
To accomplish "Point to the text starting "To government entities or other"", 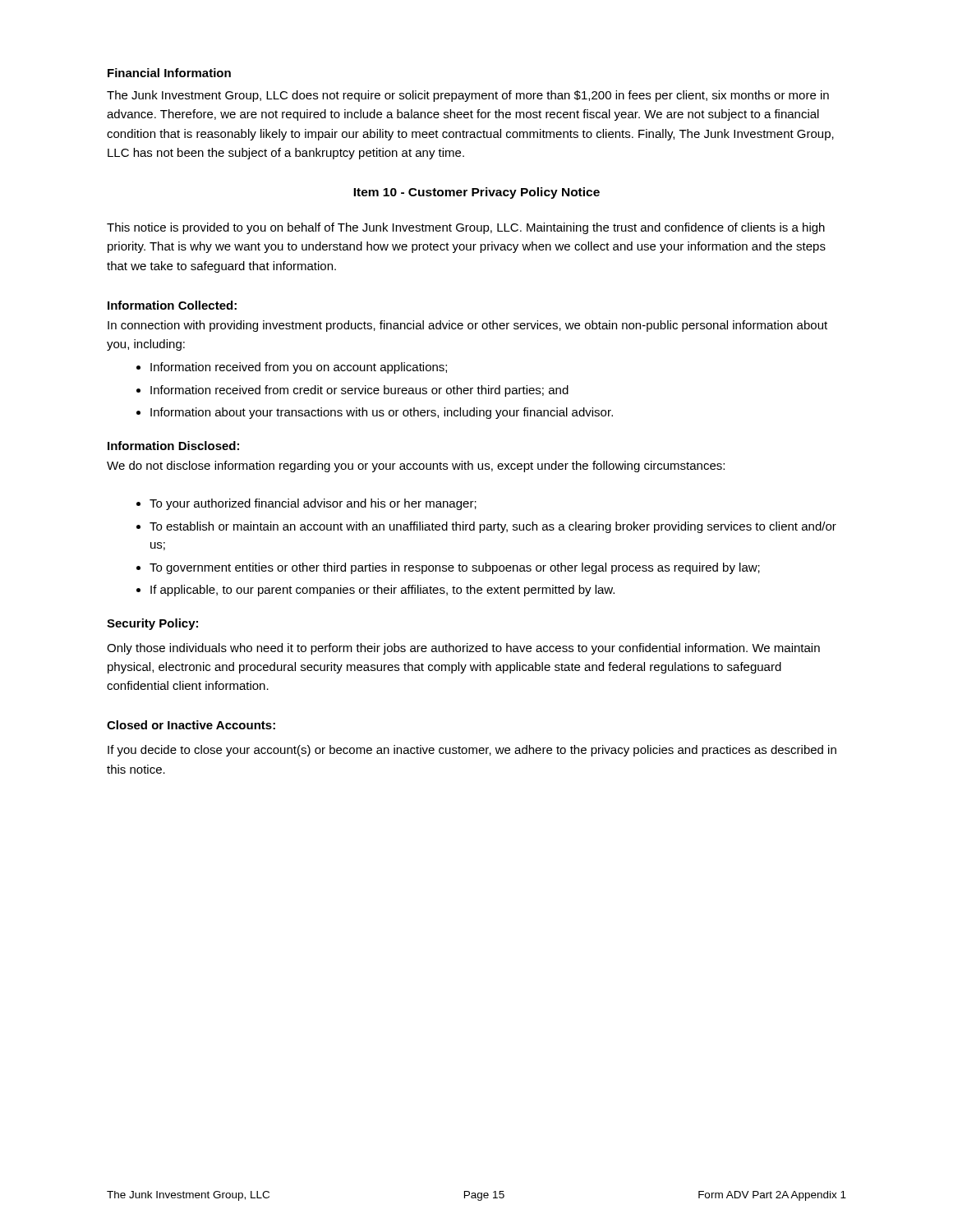I will tap(455, 567).
